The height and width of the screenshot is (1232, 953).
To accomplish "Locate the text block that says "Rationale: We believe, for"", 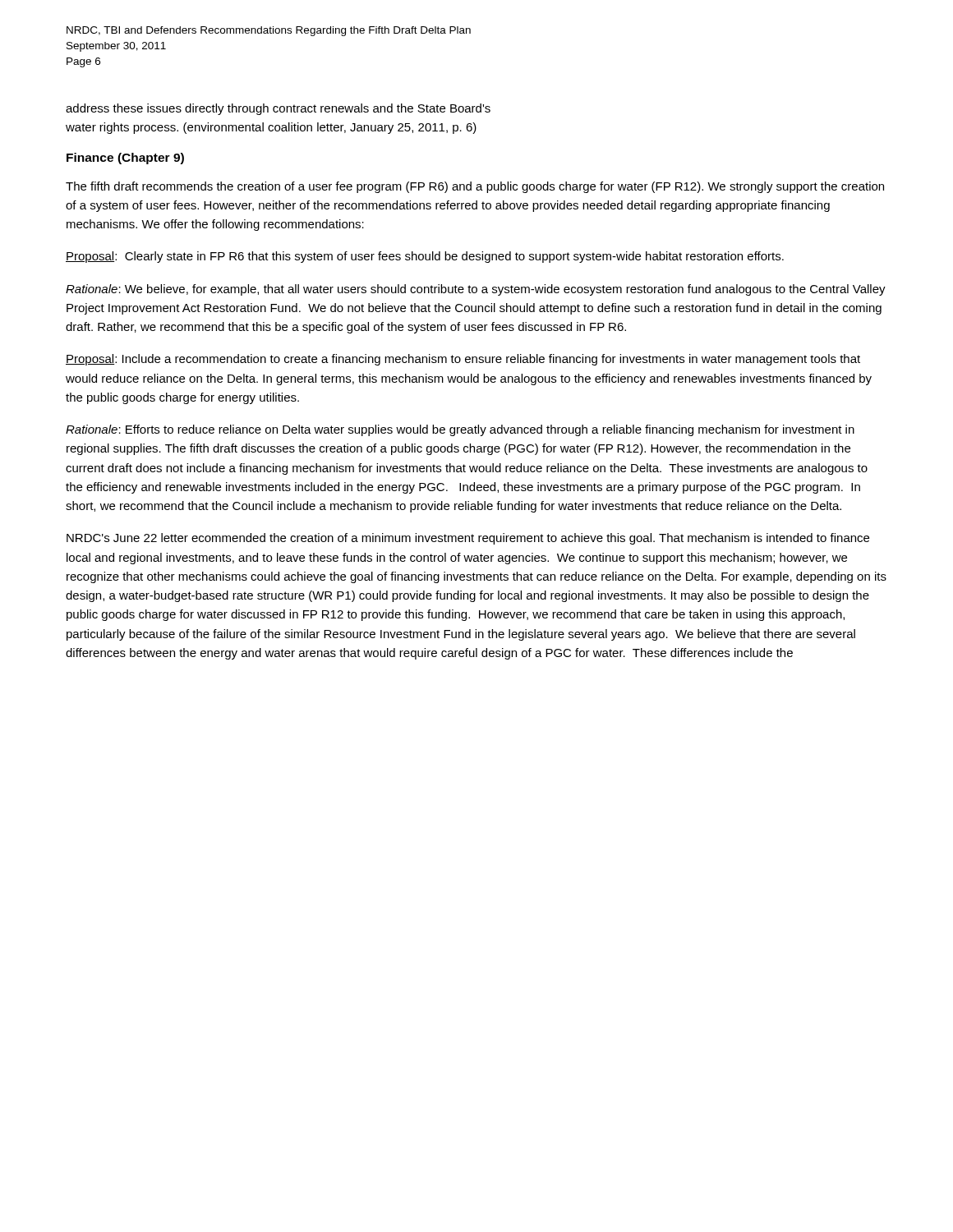I will [475, 307].
